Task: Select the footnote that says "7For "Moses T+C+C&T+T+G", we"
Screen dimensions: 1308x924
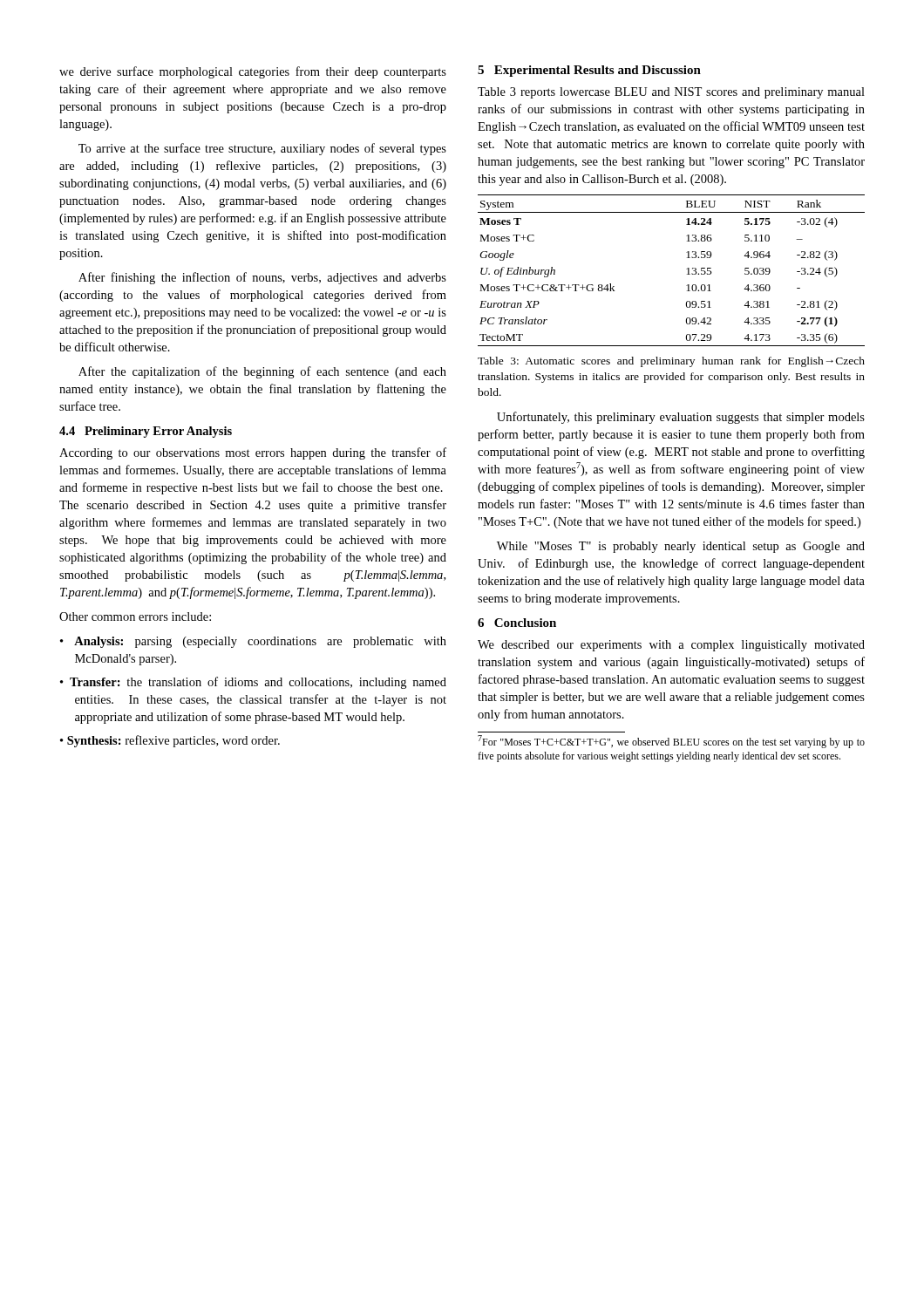Action: tap(671, 749)
